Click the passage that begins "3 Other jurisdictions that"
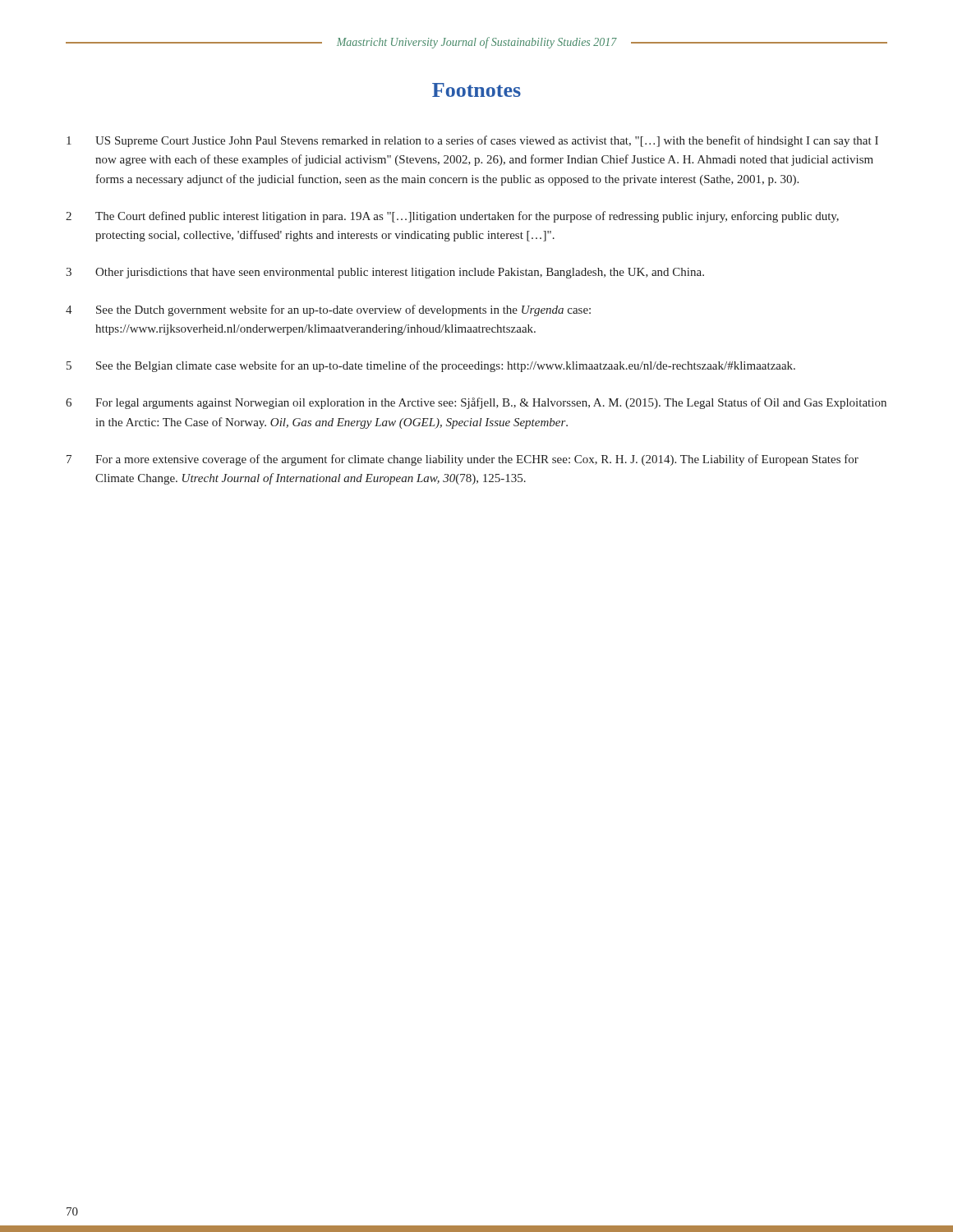This screenshot has width=953, height=1232. [x=476, y=273]
